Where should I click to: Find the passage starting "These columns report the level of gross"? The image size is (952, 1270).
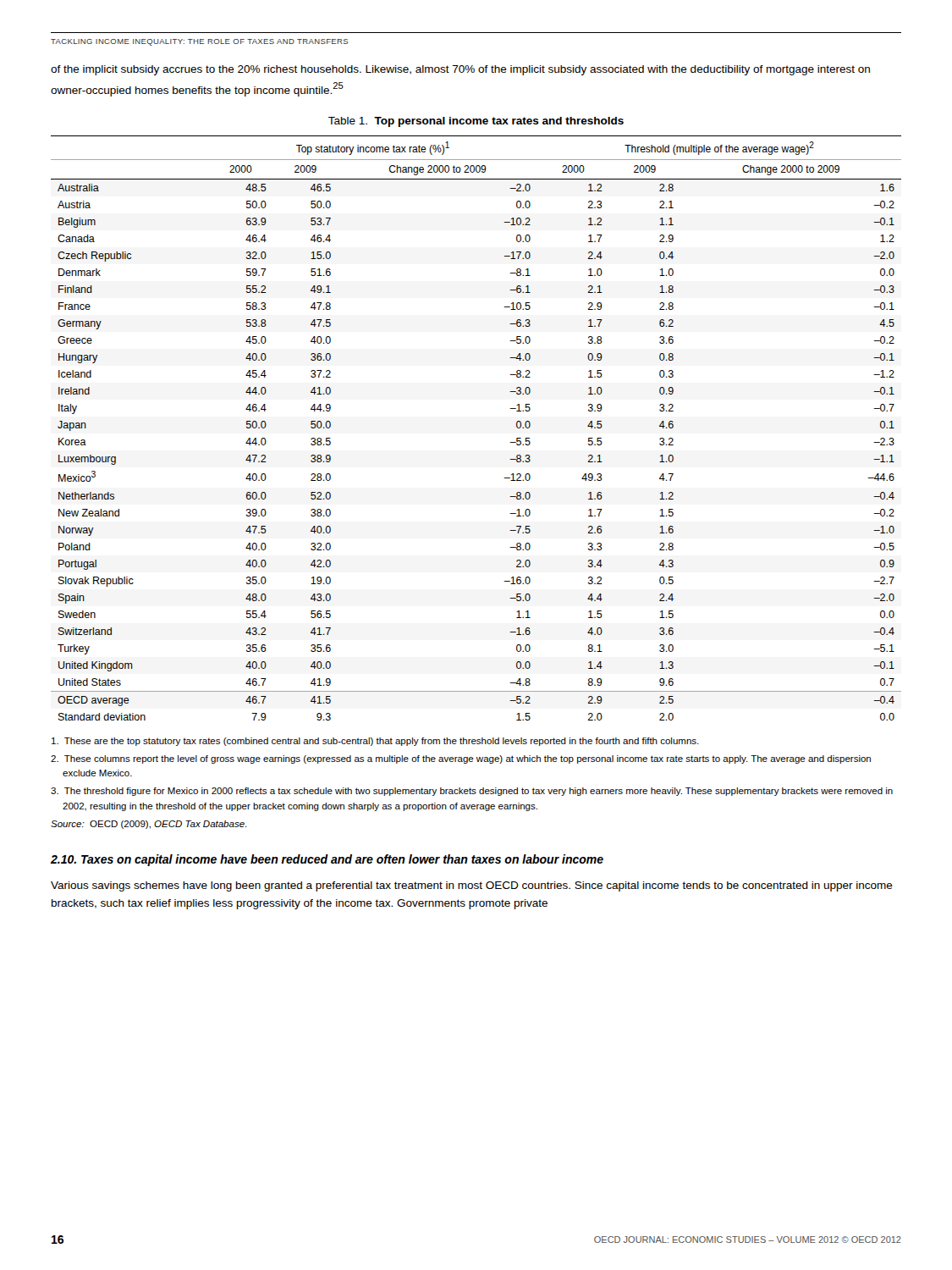pos(476,766)
